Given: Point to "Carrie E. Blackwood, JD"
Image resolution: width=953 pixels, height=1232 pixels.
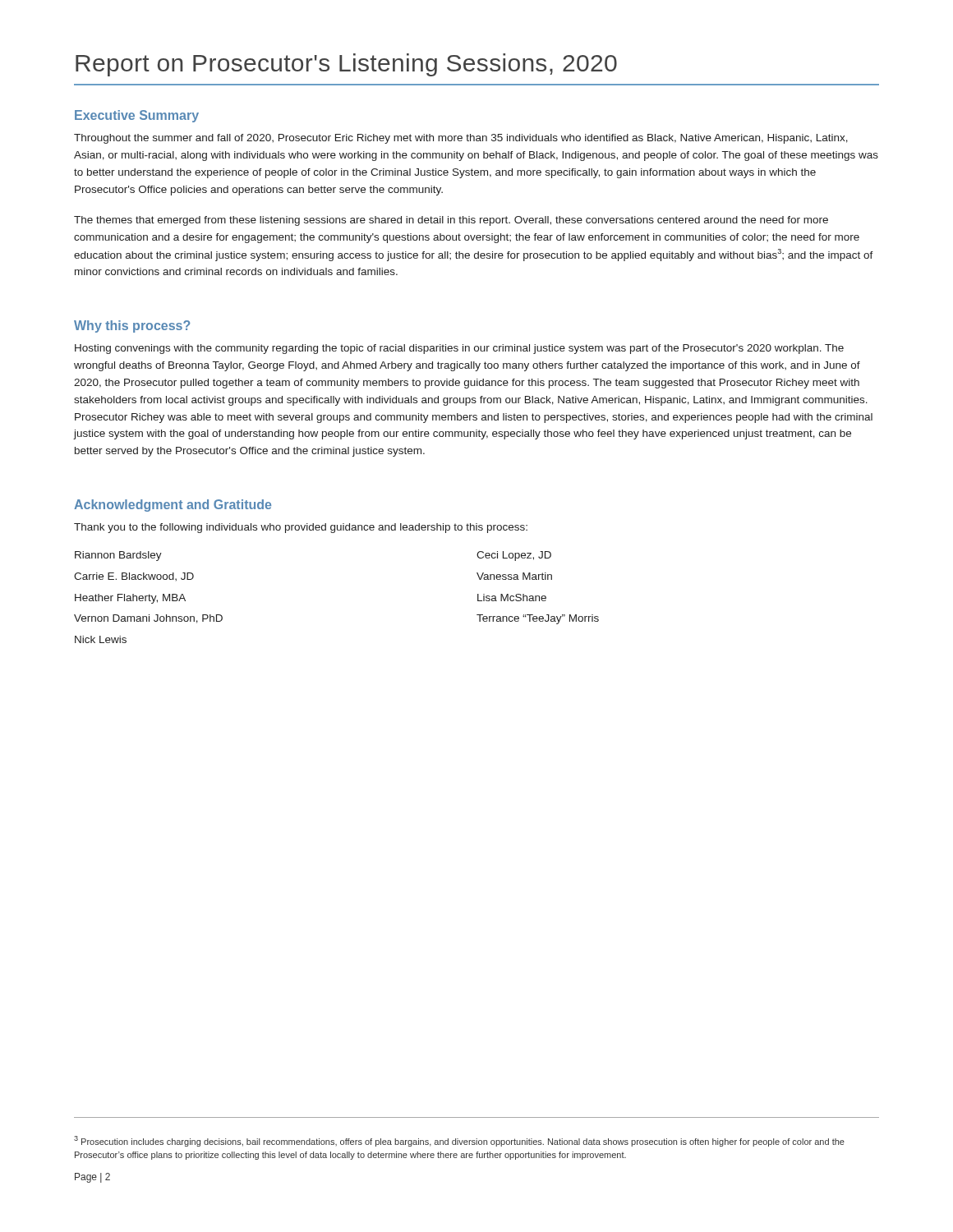Looking at the screenshot, I should click(134, 576).
